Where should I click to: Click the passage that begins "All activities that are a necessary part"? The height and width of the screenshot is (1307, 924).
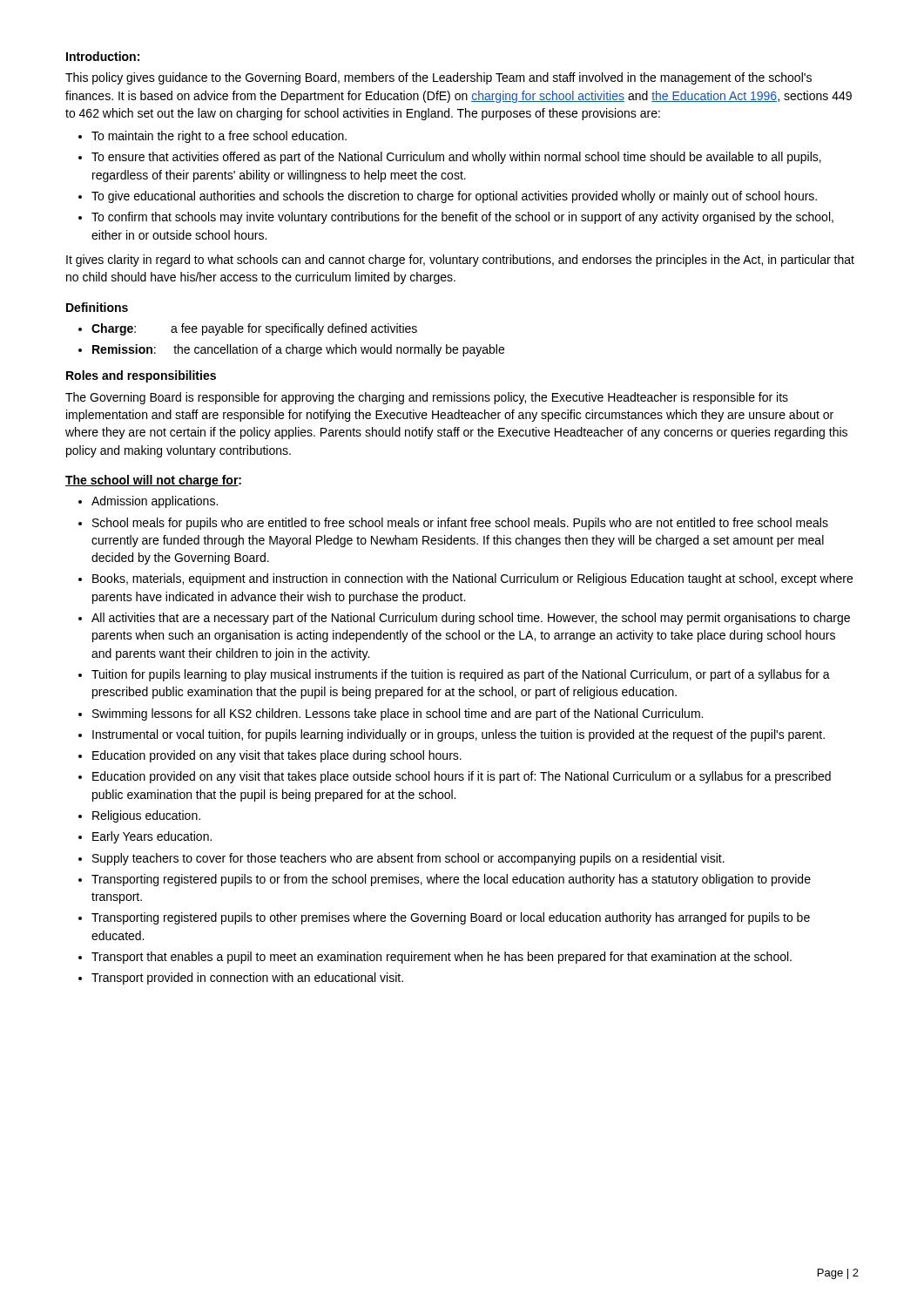tap(471, 635)
